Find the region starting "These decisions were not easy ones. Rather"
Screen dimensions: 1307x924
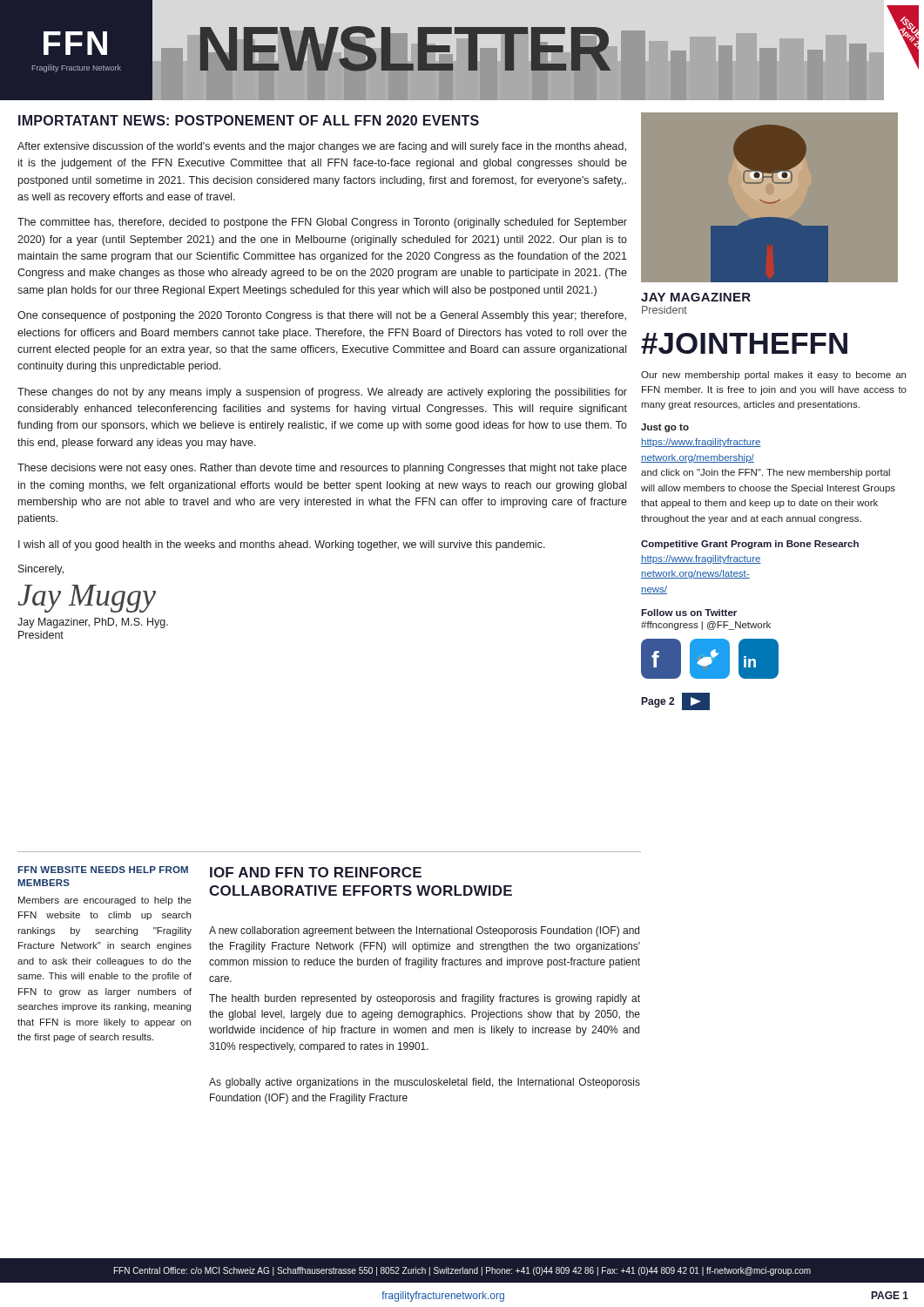pyautogui.click(x=322, y=493)
